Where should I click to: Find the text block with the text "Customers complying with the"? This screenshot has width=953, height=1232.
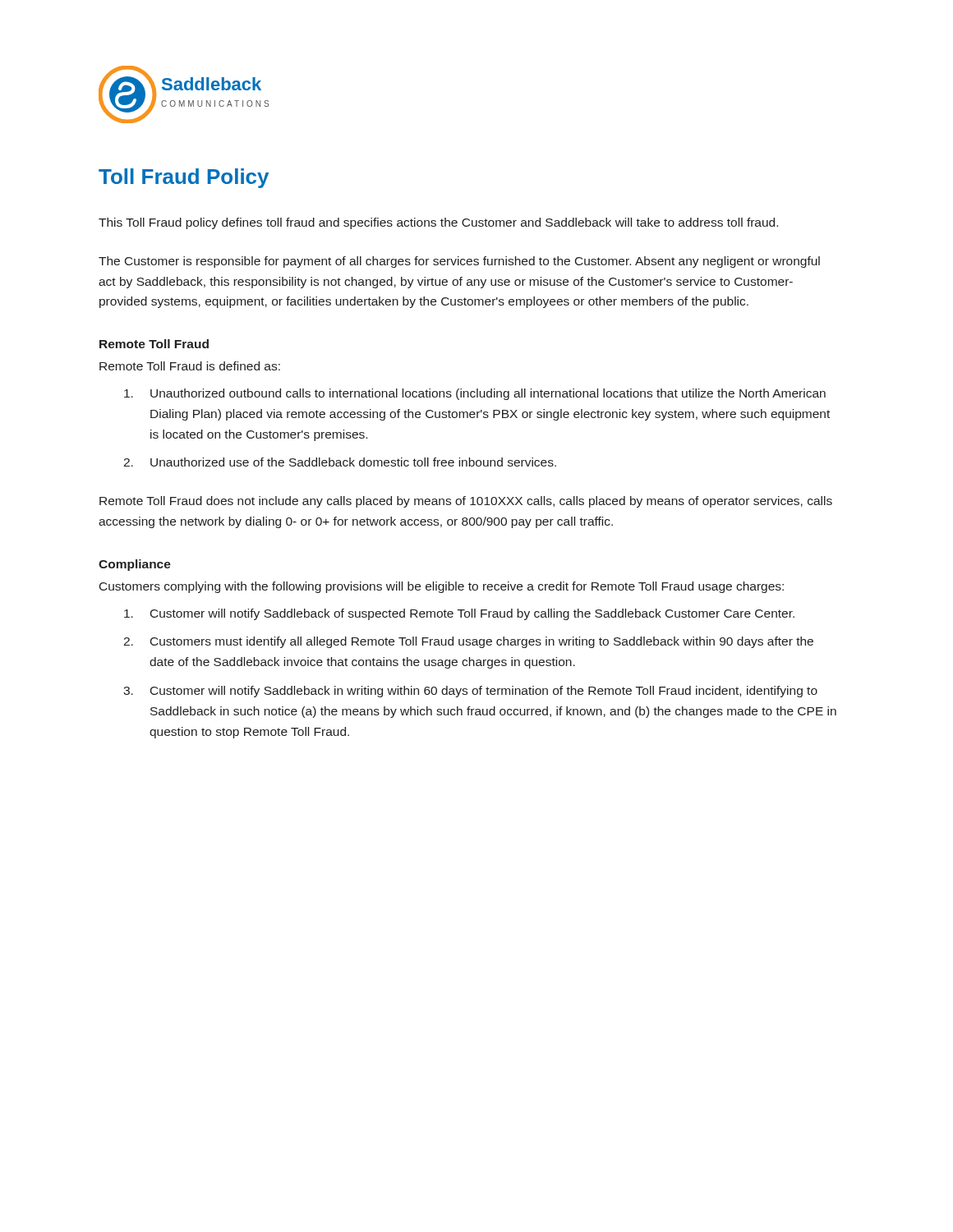pyautogui.click(x=442, y=586)
